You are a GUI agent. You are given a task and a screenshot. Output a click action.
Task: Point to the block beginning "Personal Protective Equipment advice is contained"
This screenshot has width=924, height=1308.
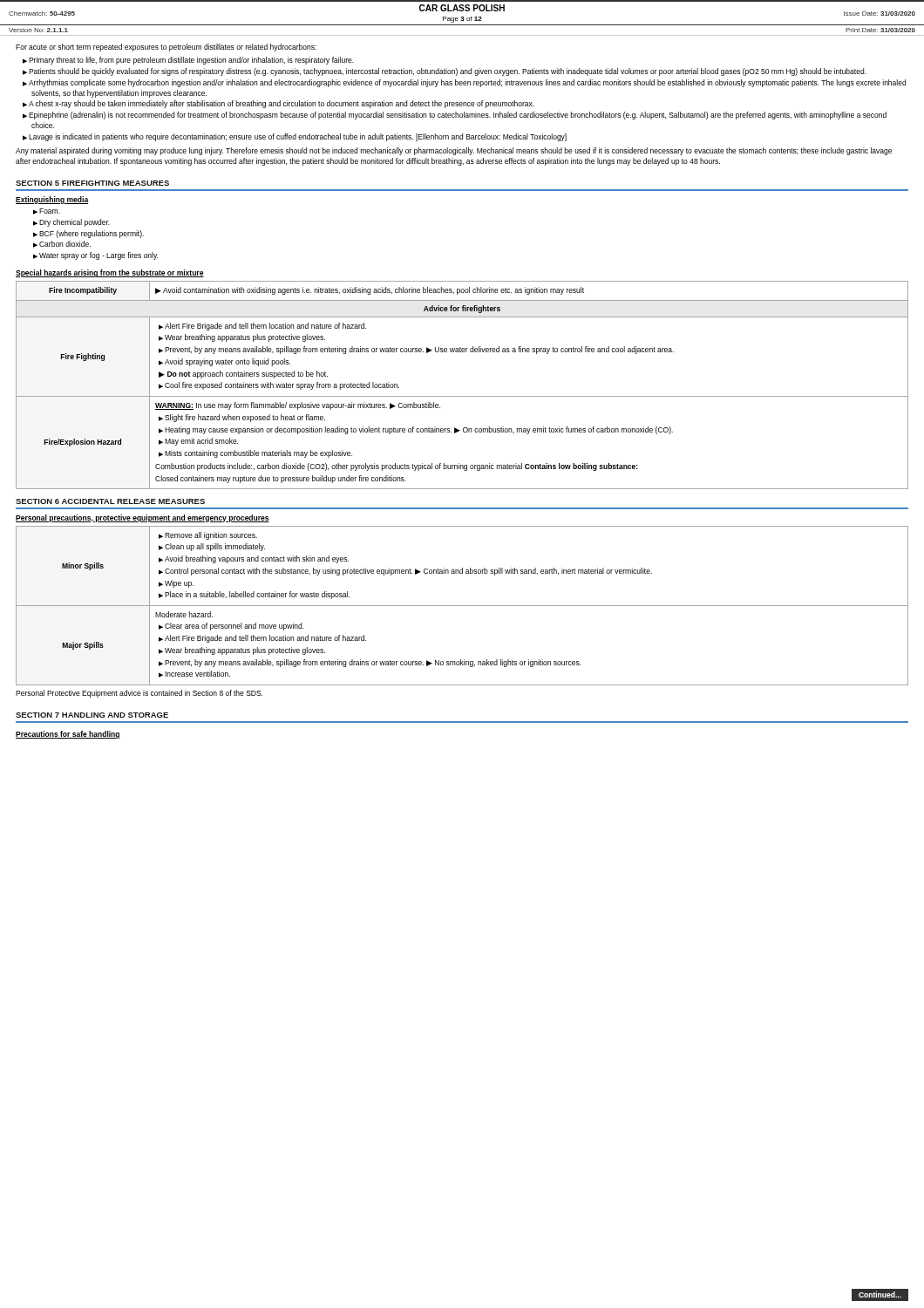[139, 693]
